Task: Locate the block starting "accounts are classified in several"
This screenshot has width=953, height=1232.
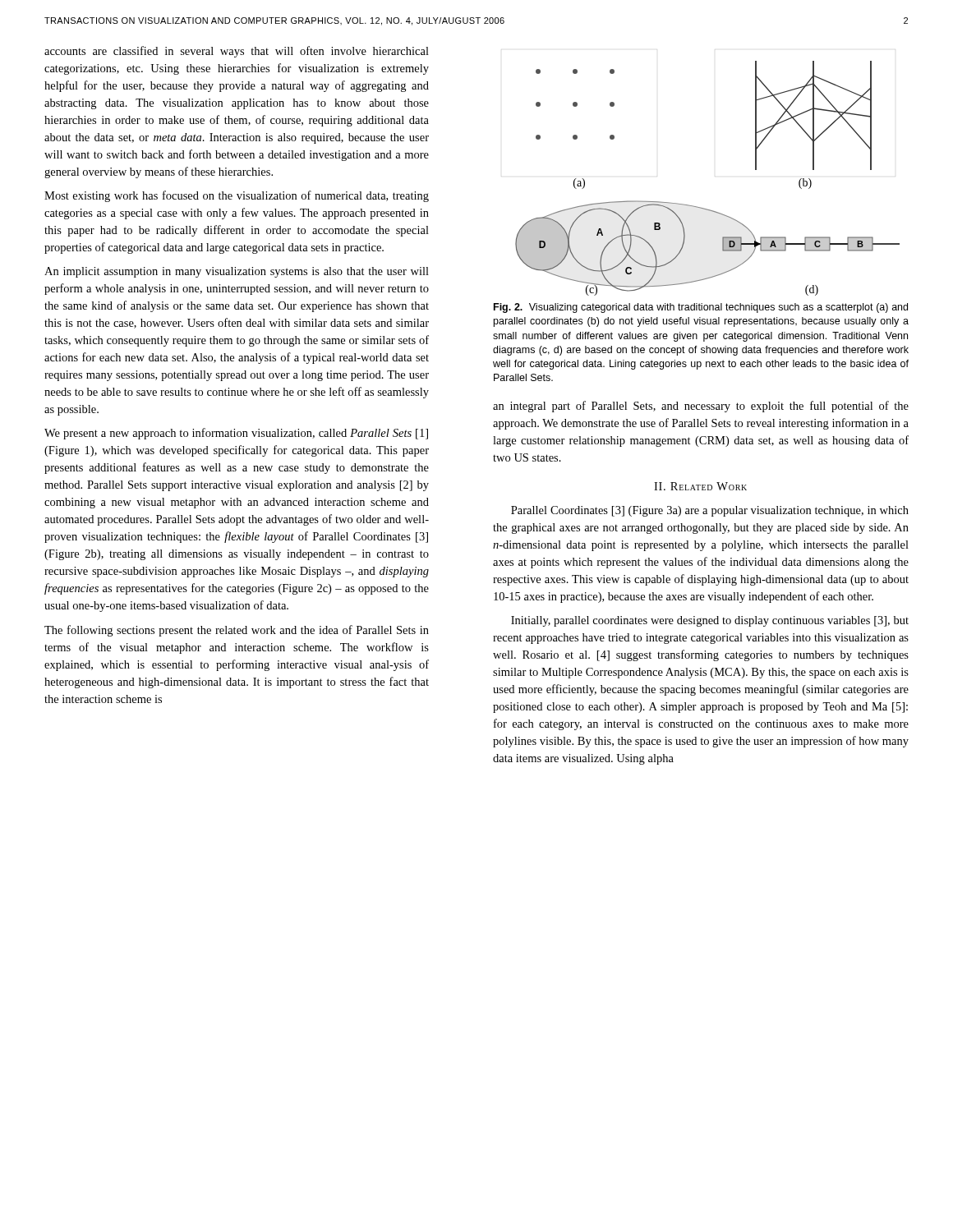Action: pos(237,112)
